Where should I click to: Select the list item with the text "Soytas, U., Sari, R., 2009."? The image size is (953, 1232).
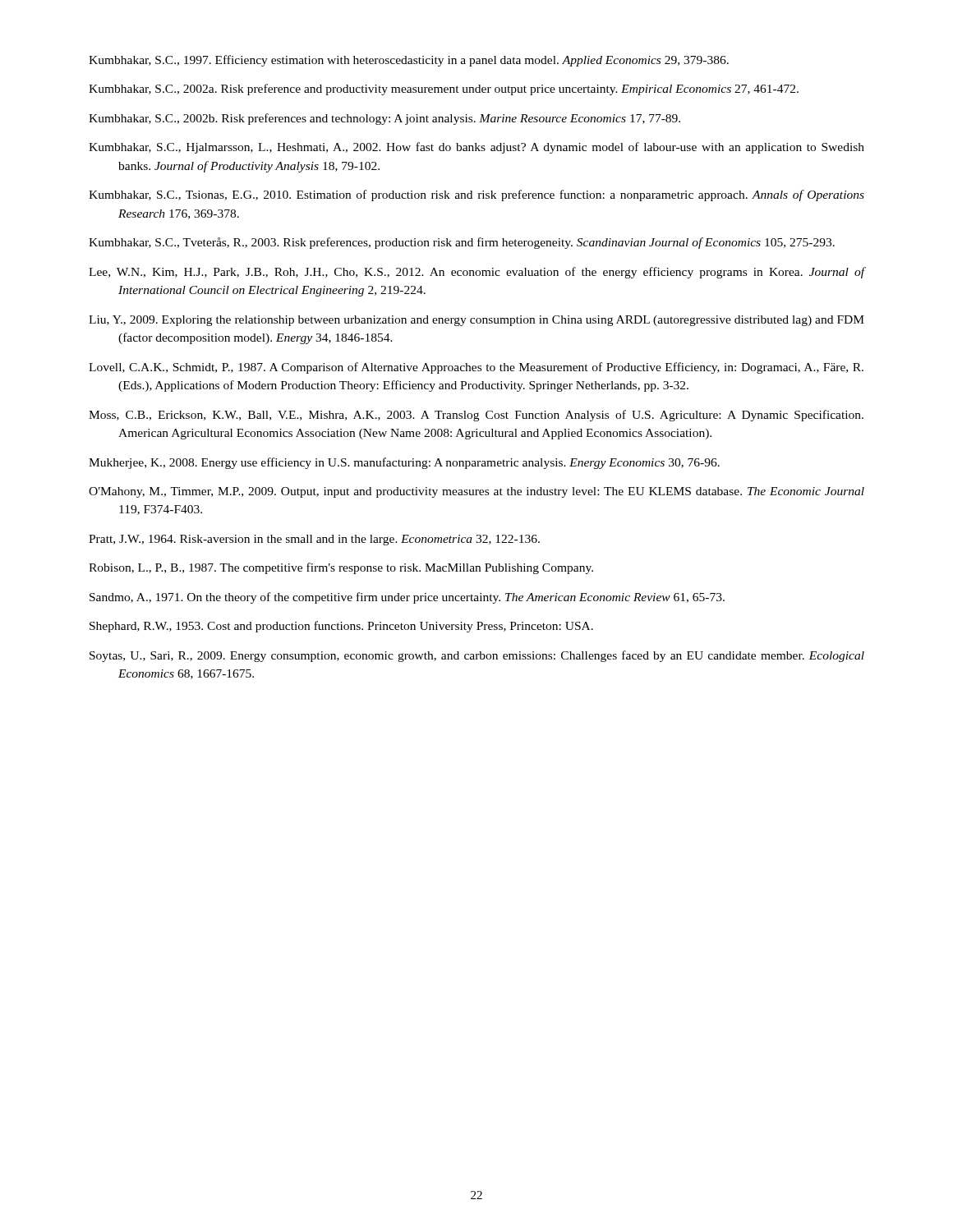coord(476,664)
